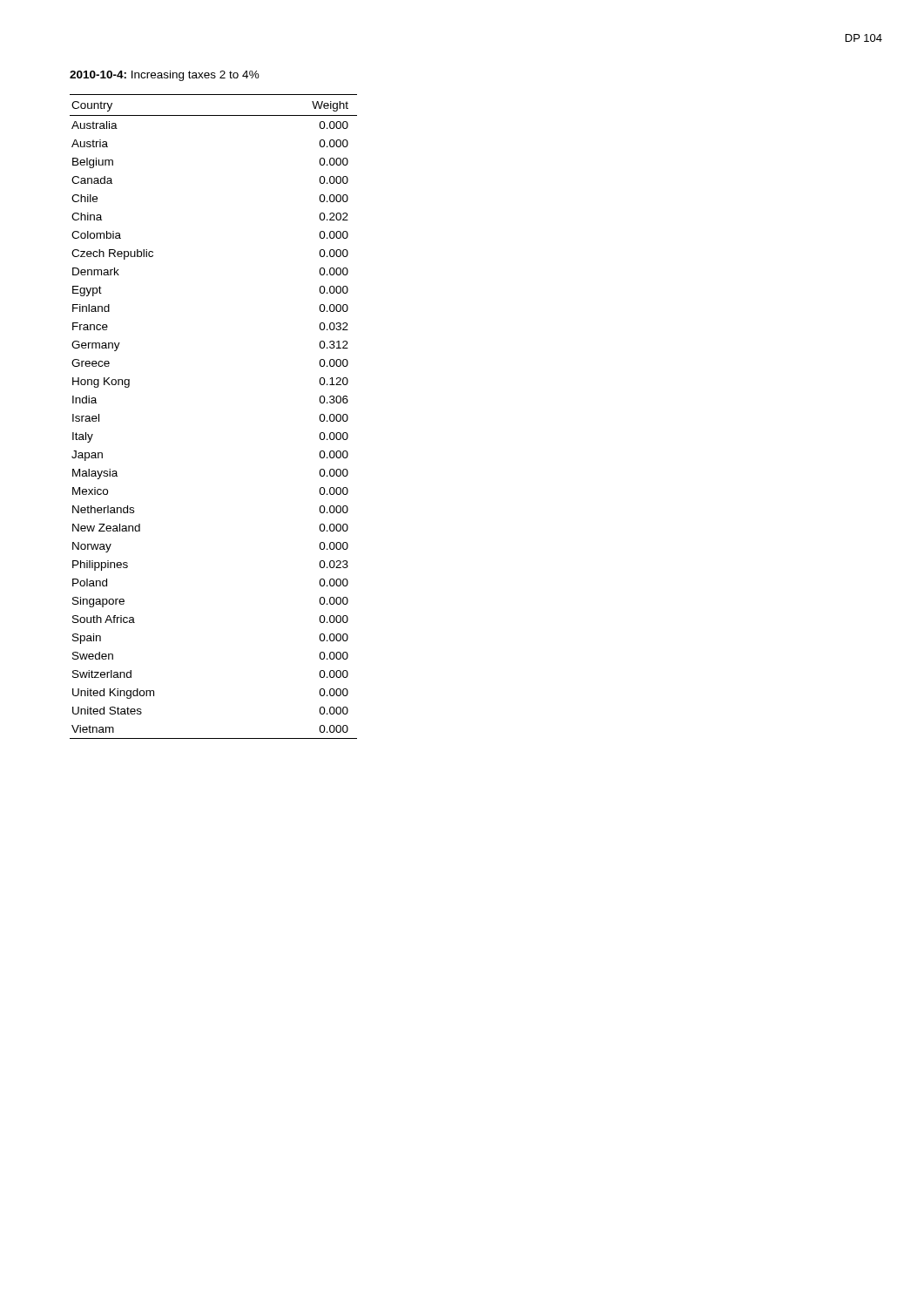
Task: Click on the region starting "2010-10-4: Increasing taxes 2 to"
Action: [x=164, y=74]
